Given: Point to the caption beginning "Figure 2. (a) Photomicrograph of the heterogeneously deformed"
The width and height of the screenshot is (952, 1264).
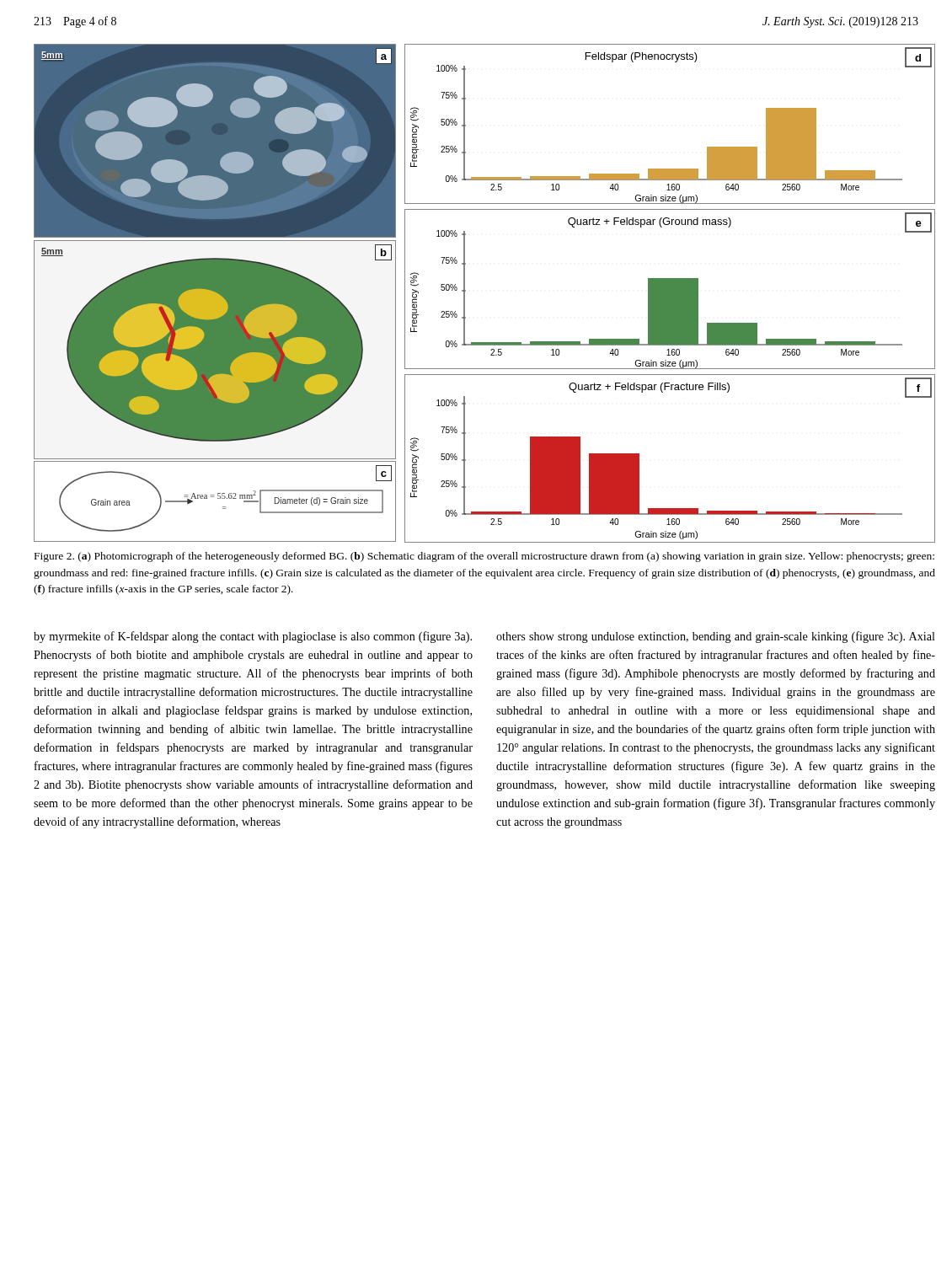Looking at the screenshot, I should (484, 572).
